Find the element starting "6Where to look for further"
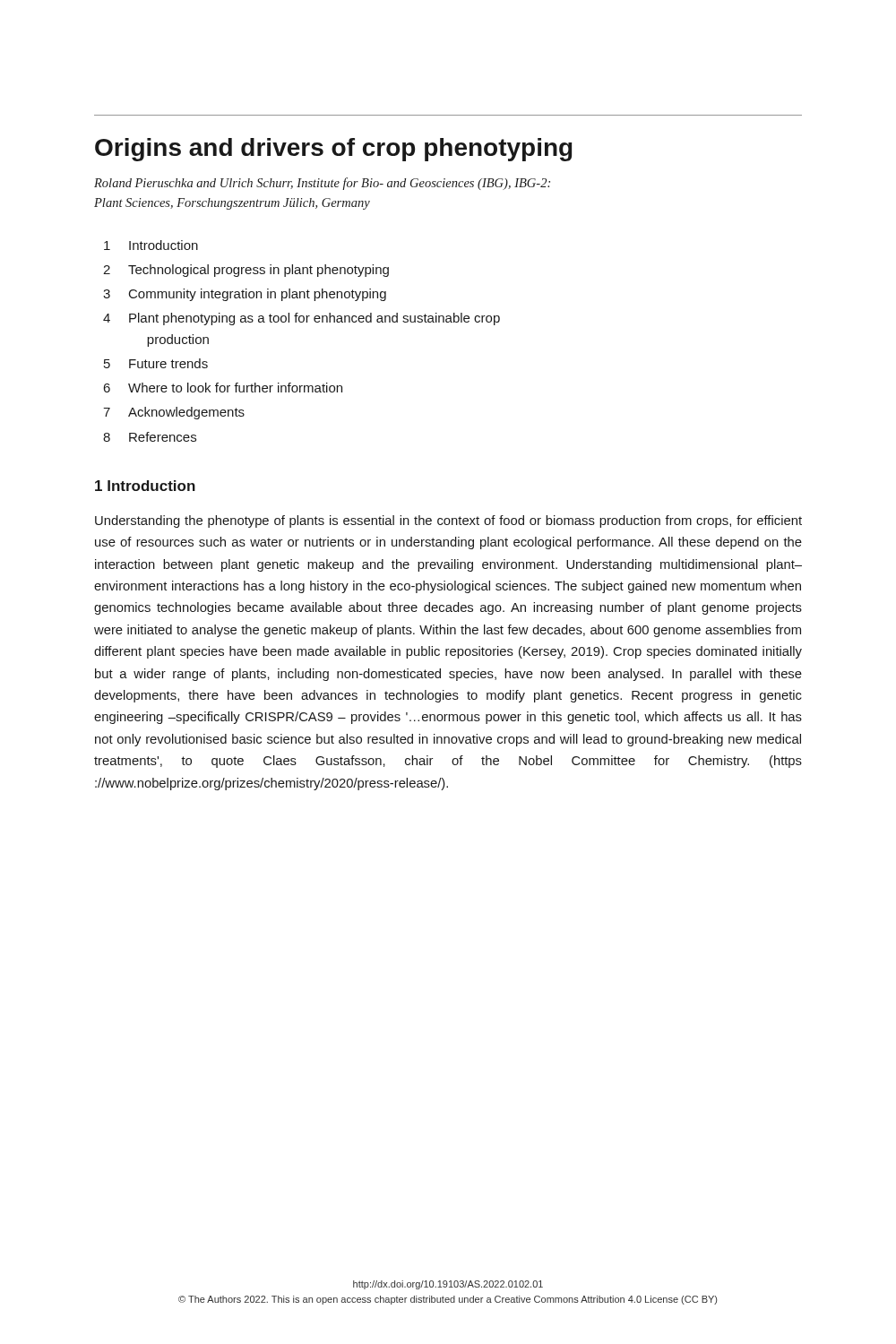 pyautogui.click(x=223, y=388)
